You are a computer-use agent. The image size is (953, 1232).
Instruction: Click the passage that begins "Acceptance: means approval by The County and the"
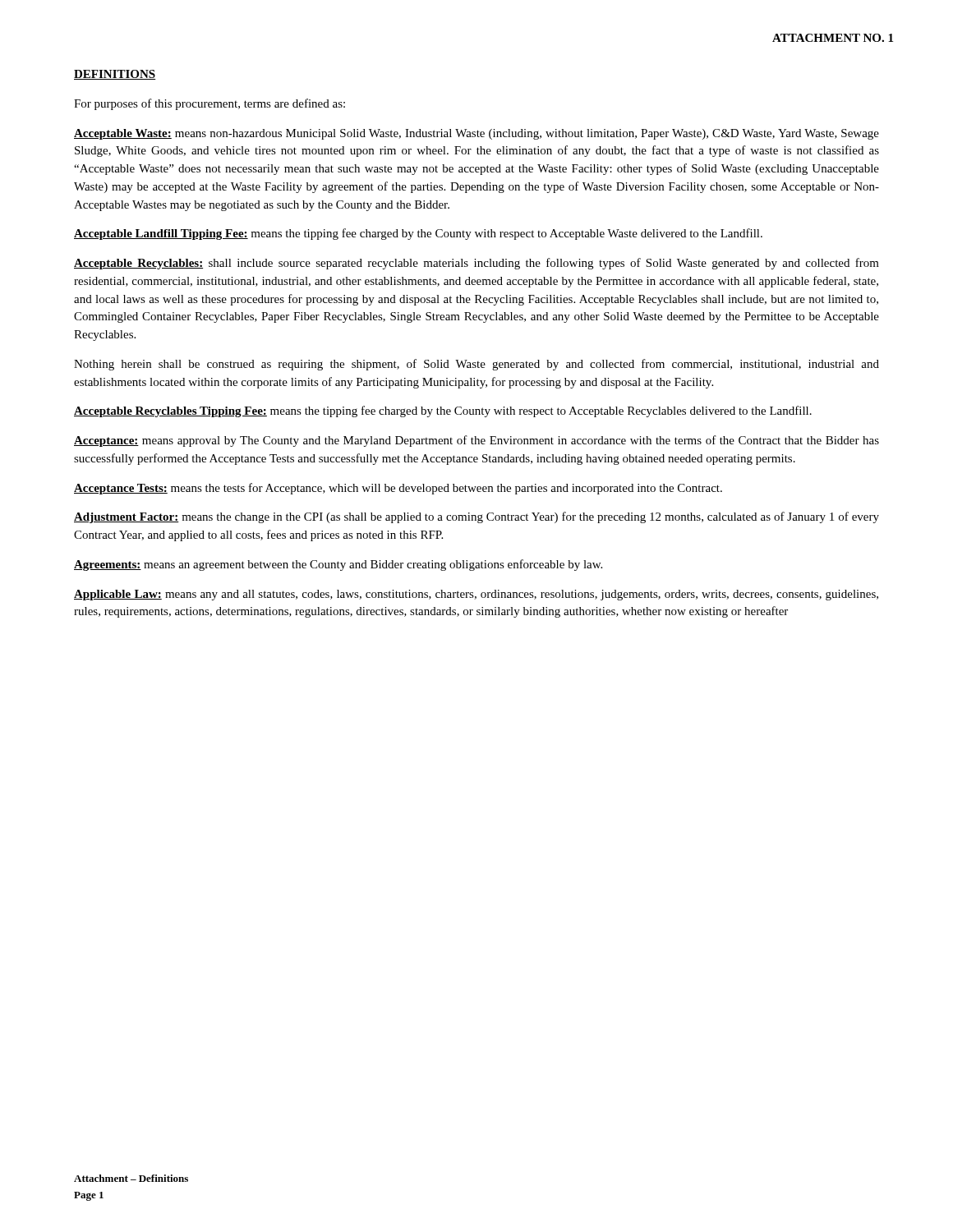tap(476, 449)
